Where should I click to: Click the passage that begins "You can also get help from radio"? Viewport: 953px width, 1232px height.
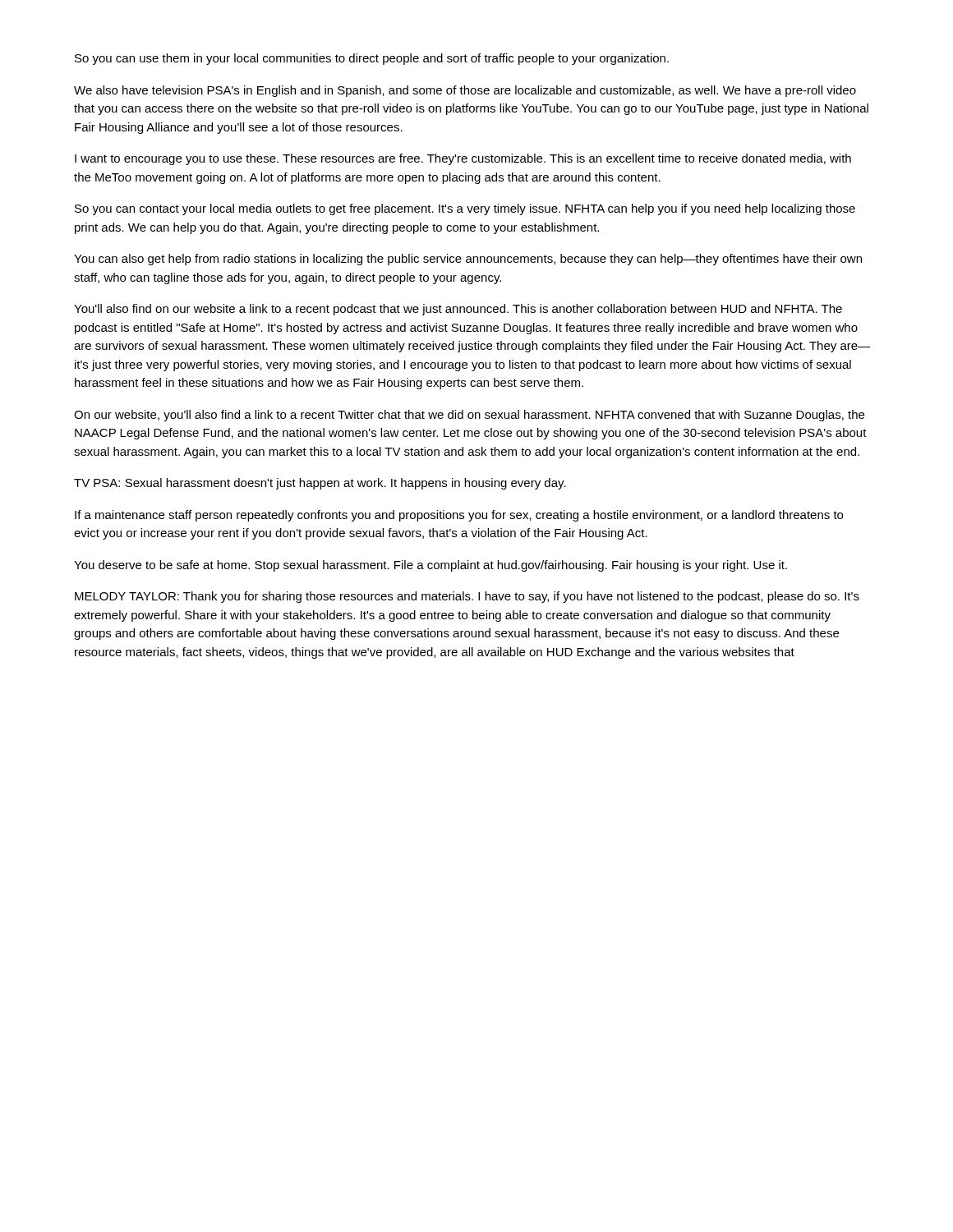(468, 268)
